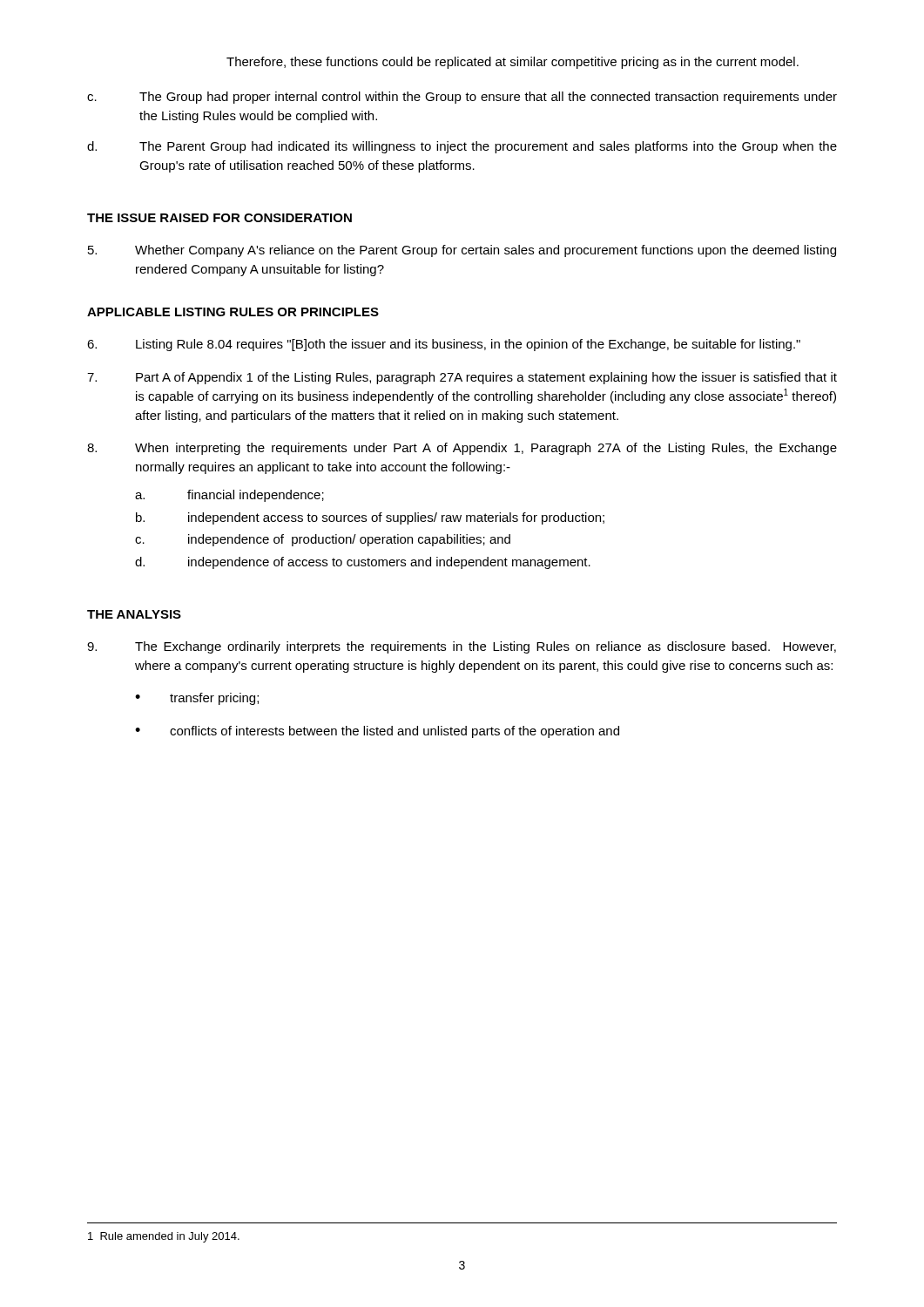Click on the list item that says "5. Whether Company A's"

462,259
